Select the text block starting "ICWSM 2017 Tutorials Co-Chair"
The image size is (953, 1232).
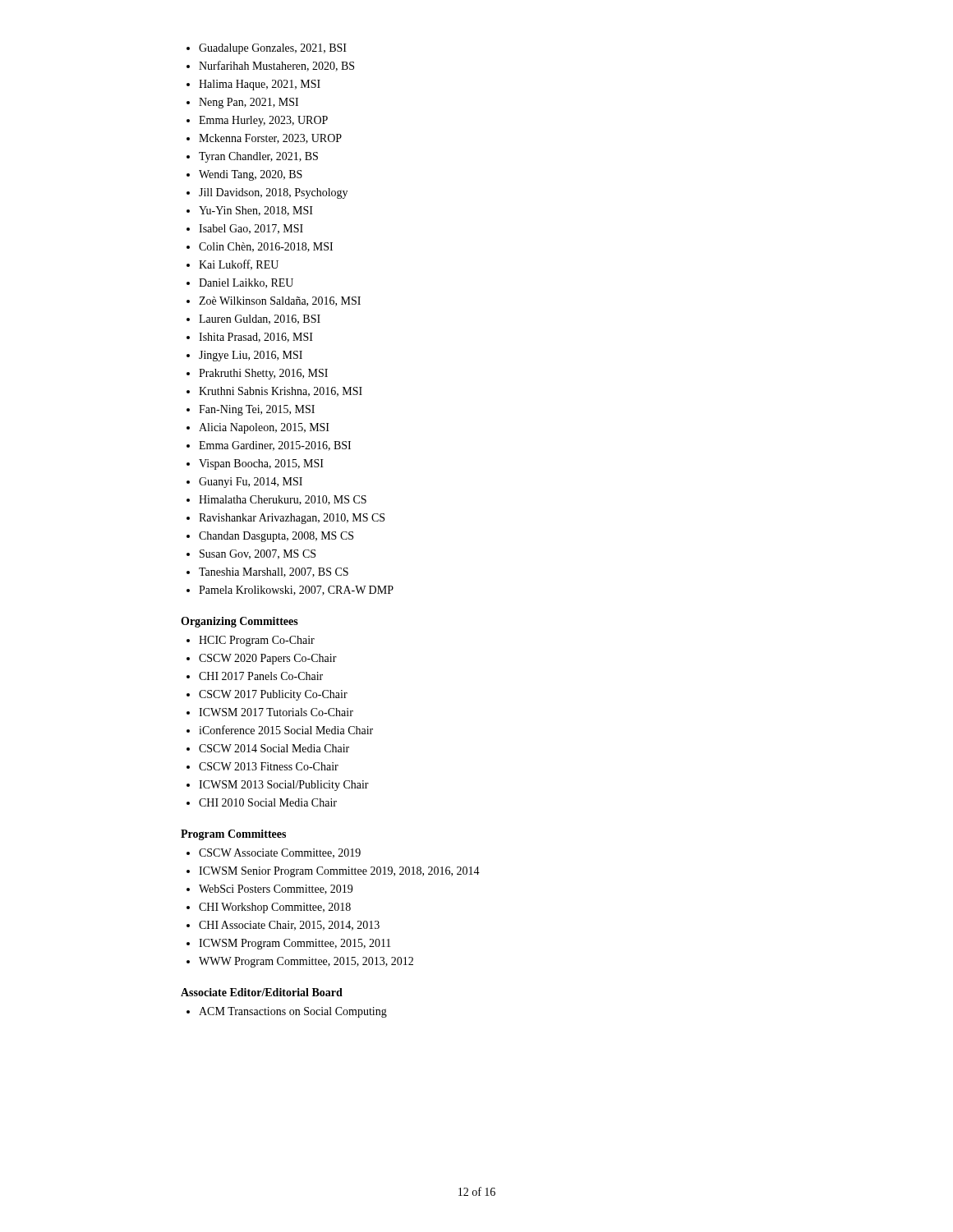pyautogui.click(x=276, y=712)
